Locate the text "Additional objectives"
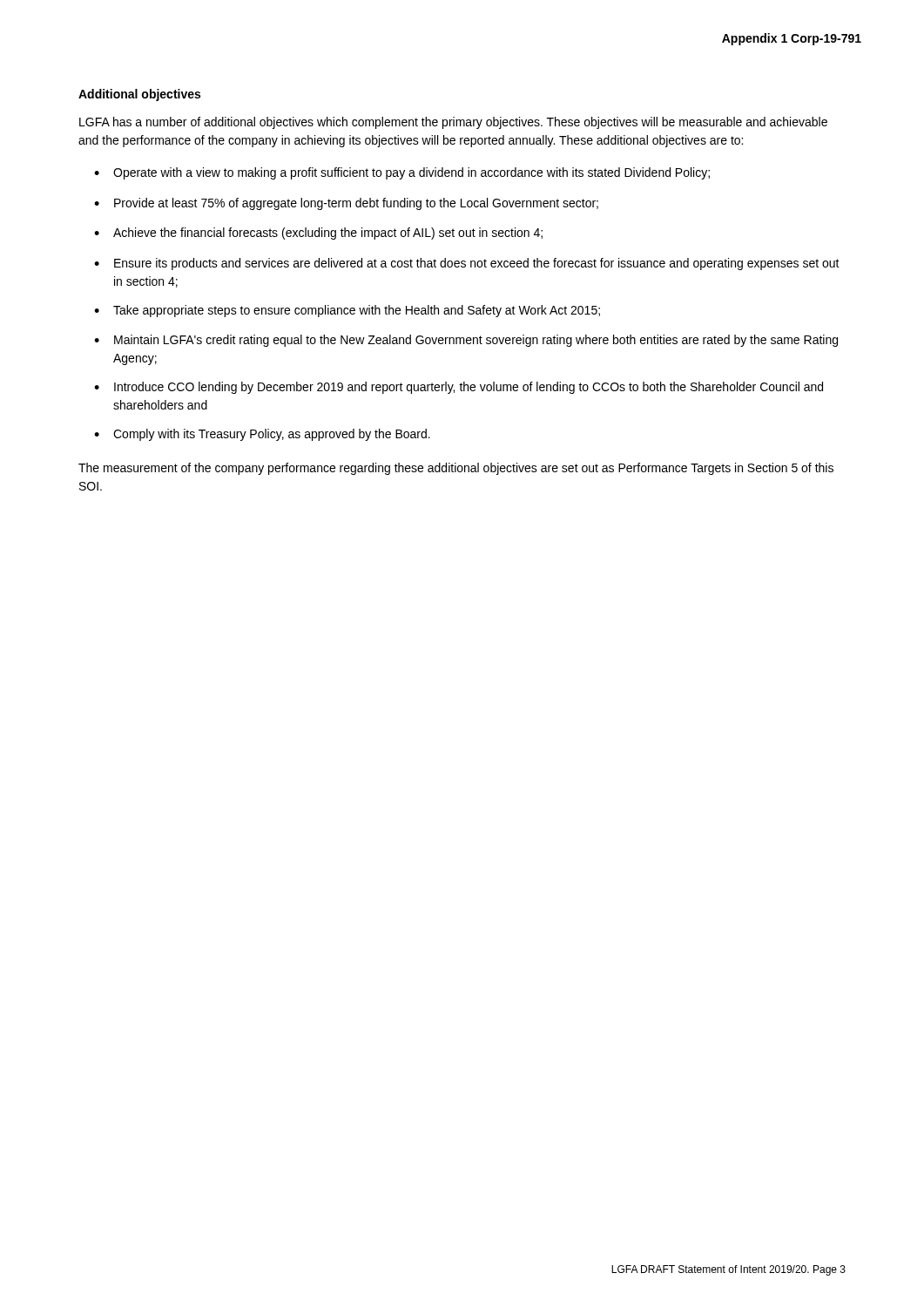Image resolution: width=924 pixels, height=1307 pixels. coord(140,94)
